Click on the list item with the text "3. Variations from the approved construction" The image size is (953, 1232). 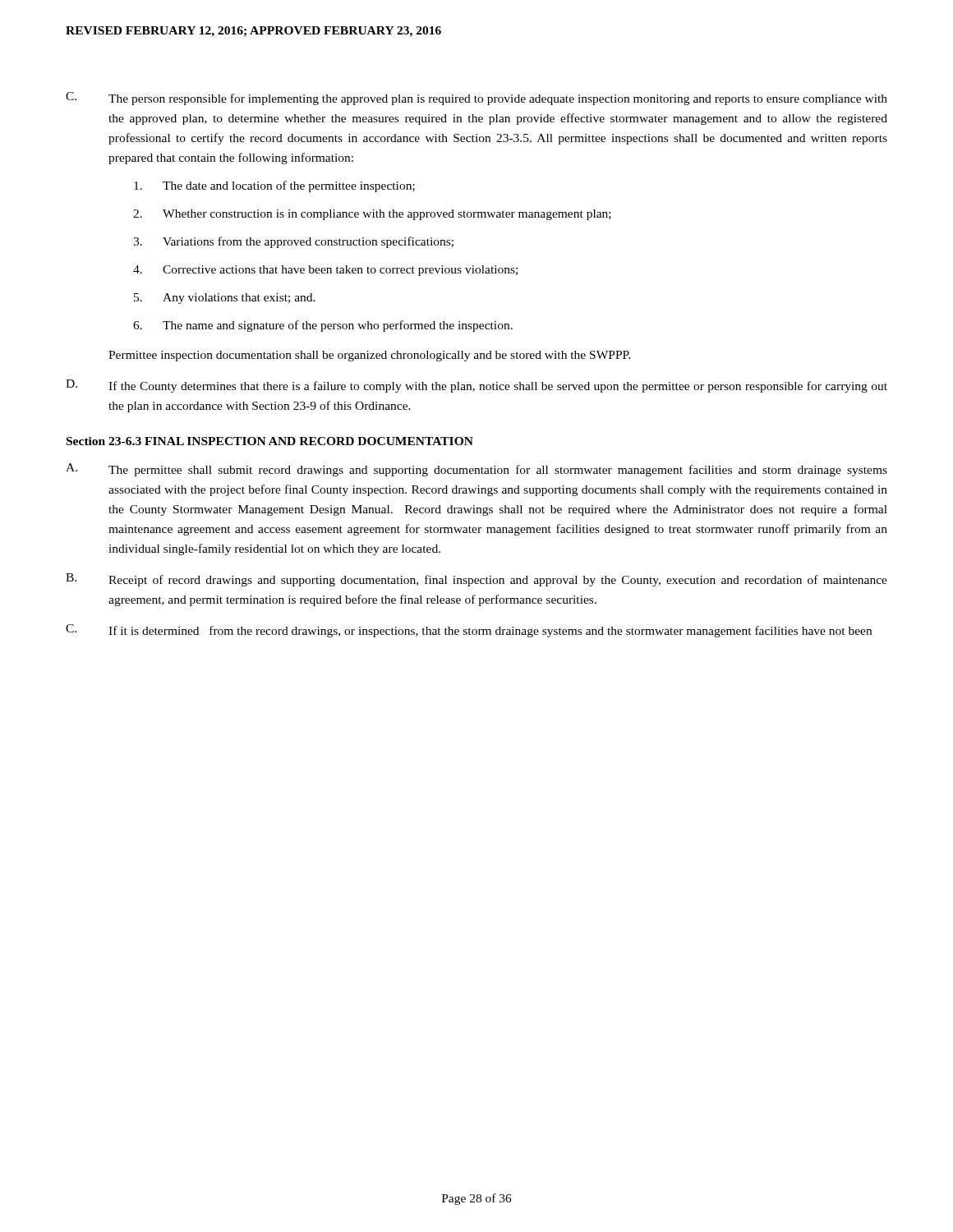(293, 242)
